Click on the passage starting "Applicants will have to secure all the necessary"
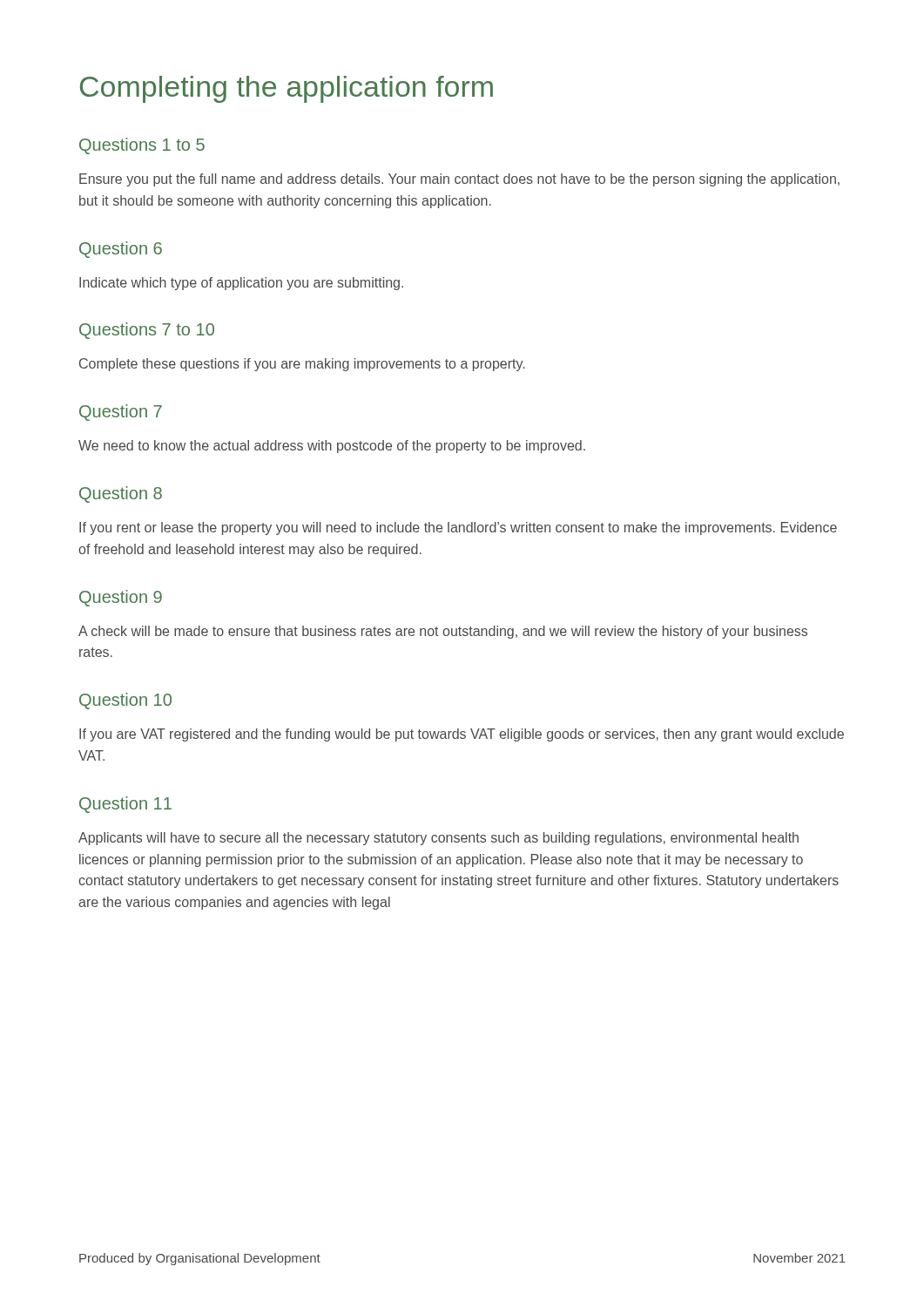 [x=462, y=871]
